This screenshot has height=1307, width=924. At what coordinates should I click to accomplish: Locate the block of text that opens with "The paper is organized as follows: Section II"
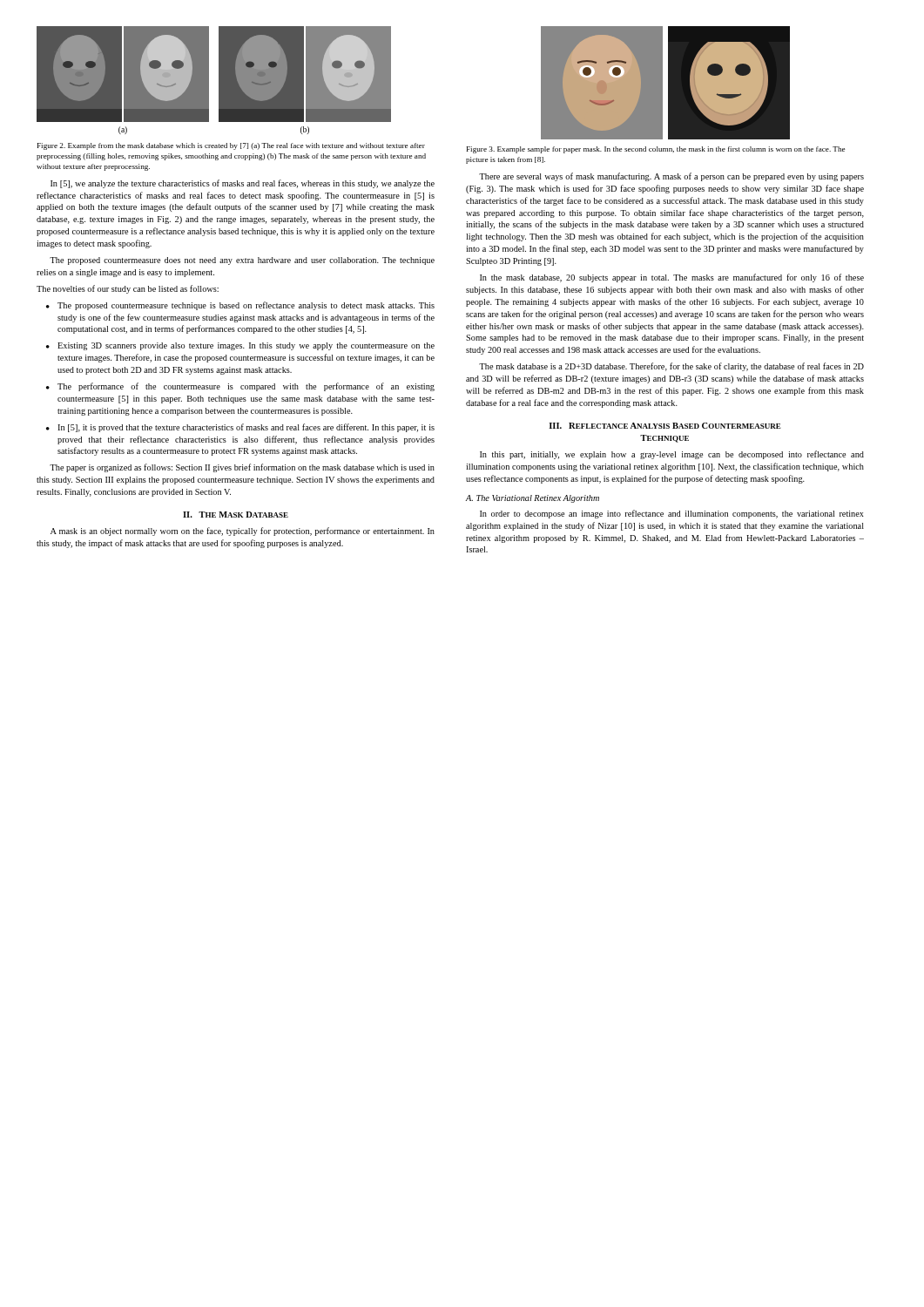coord(236,480)
